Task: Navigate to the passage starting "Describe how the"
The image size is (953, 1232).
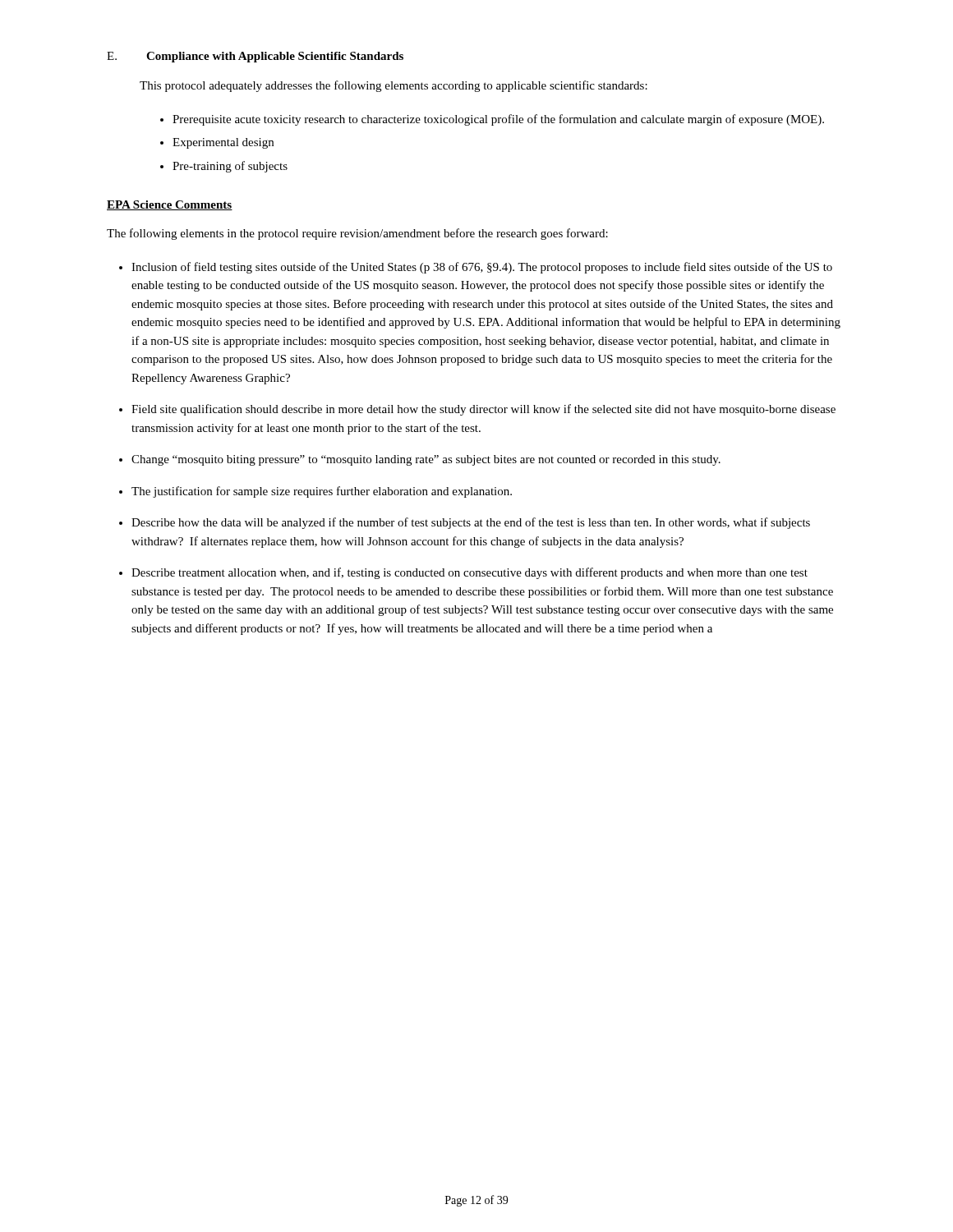Action: [471, 532]
